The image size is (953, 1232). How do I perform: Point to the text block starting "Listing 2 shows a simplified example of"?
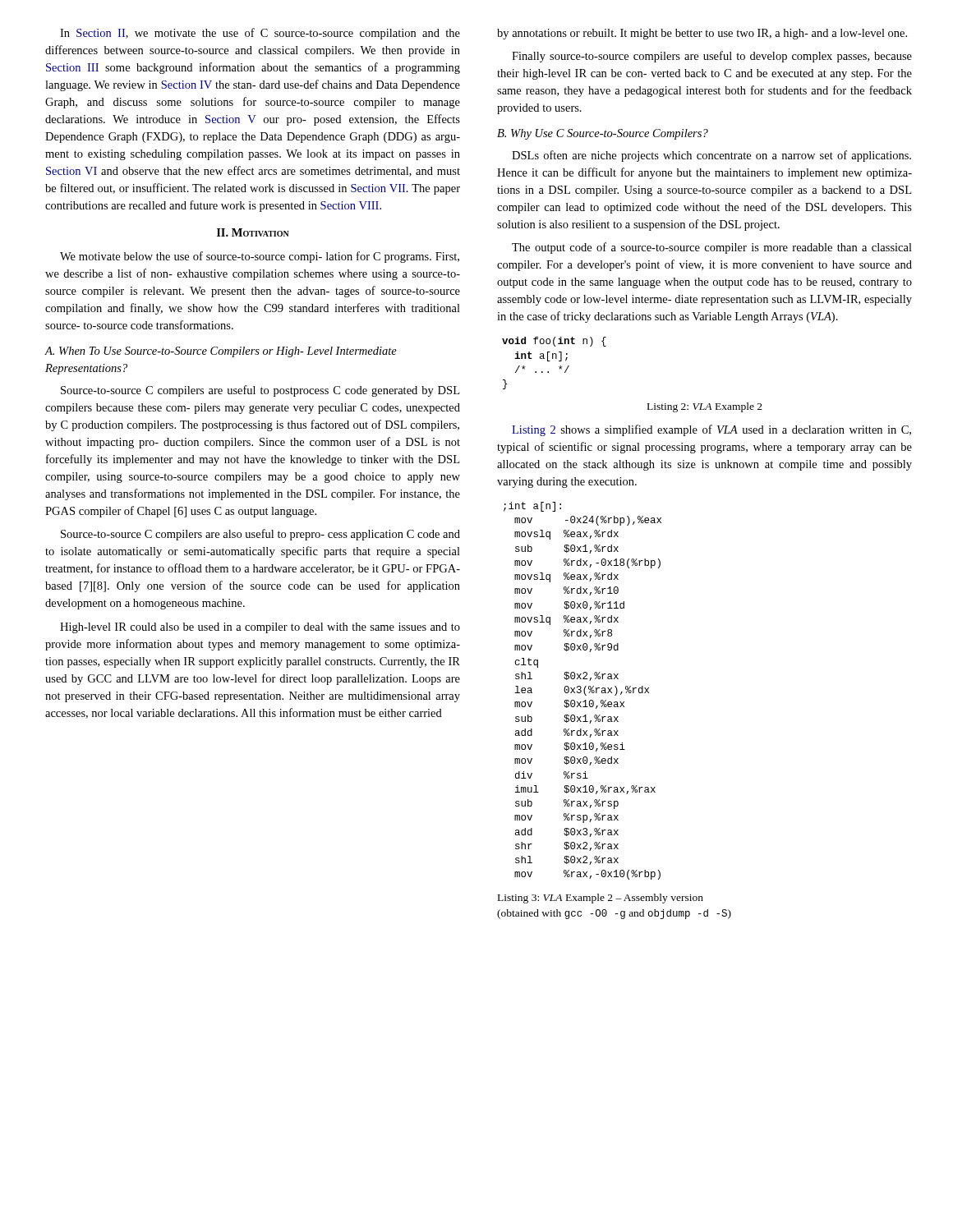click(x=705, y=456)
